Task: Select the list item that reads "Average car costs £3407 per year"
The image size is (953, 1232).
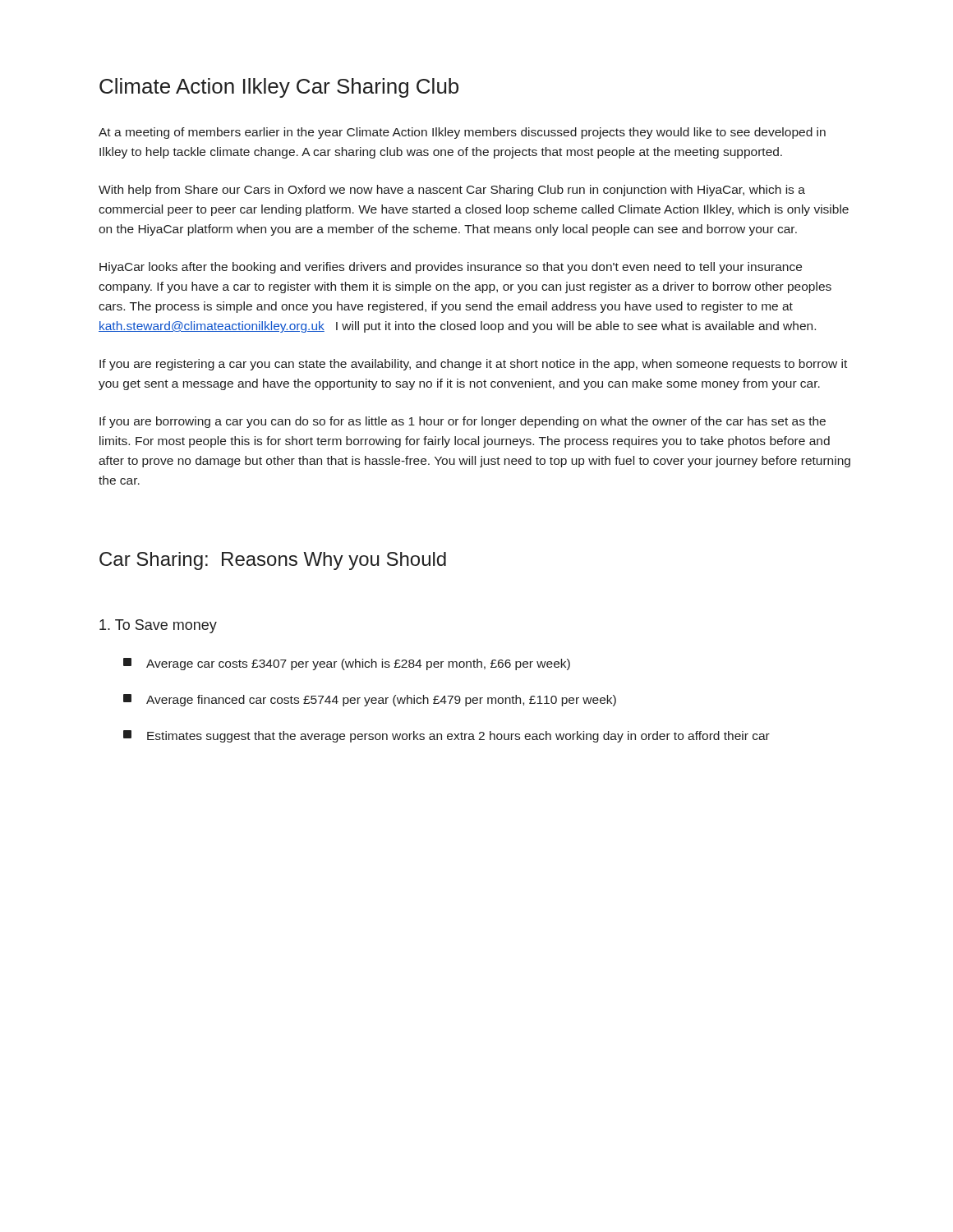Action: click(x=489, y=664)
